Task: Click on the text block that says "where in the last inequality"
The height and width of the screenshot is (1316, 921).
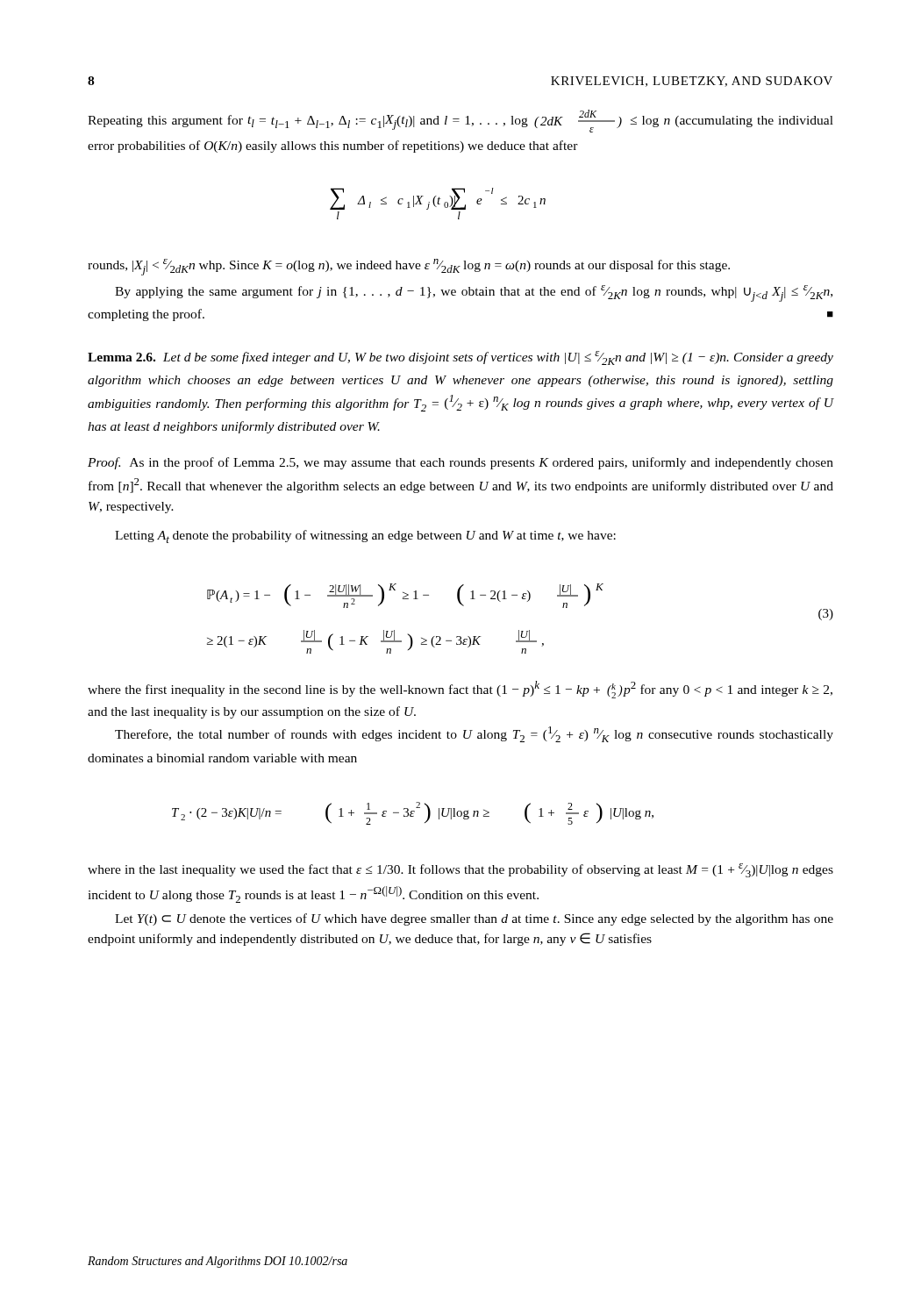Action: (460, 902)
